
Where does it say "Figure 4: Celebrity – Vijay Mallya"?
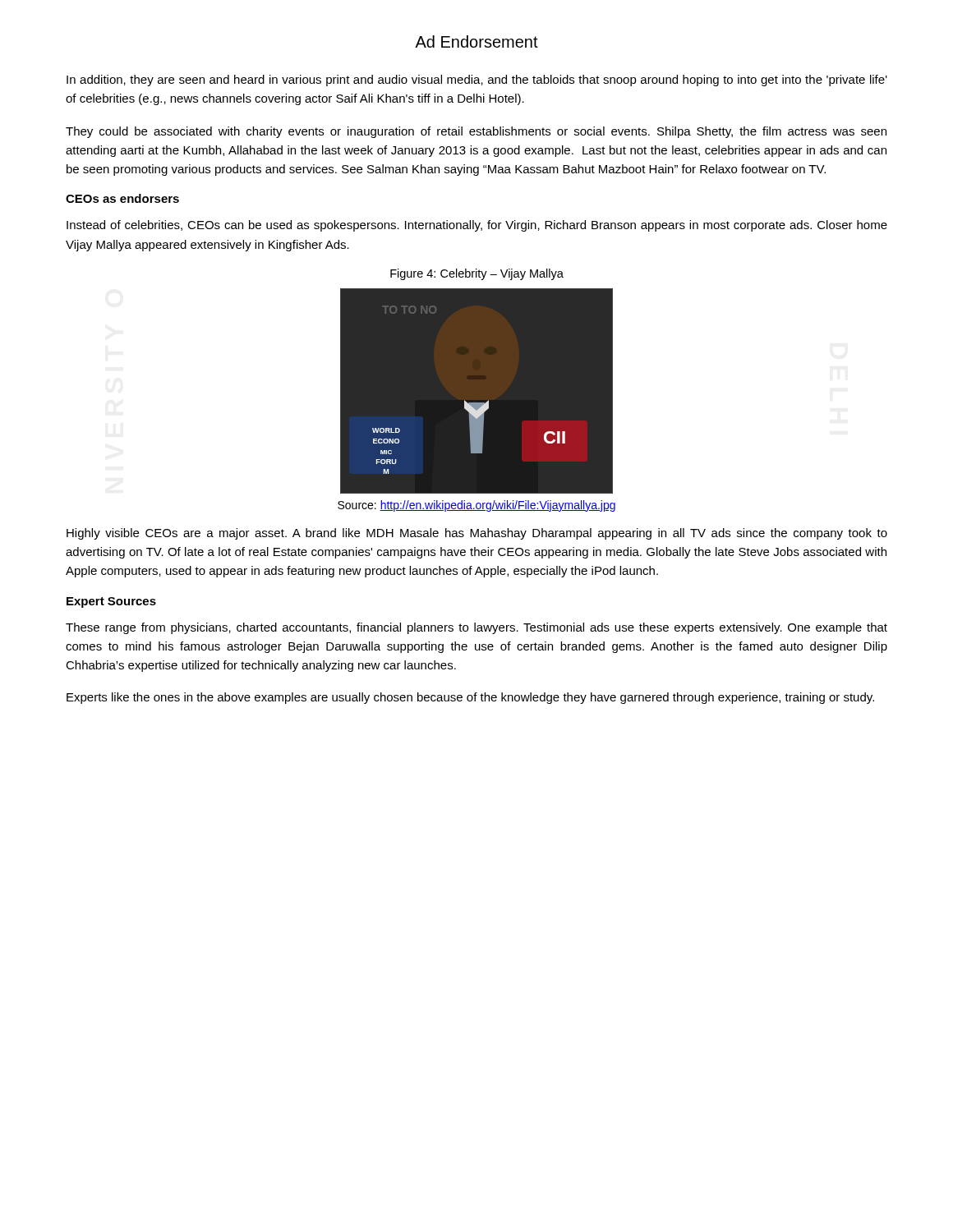(476, 273)
